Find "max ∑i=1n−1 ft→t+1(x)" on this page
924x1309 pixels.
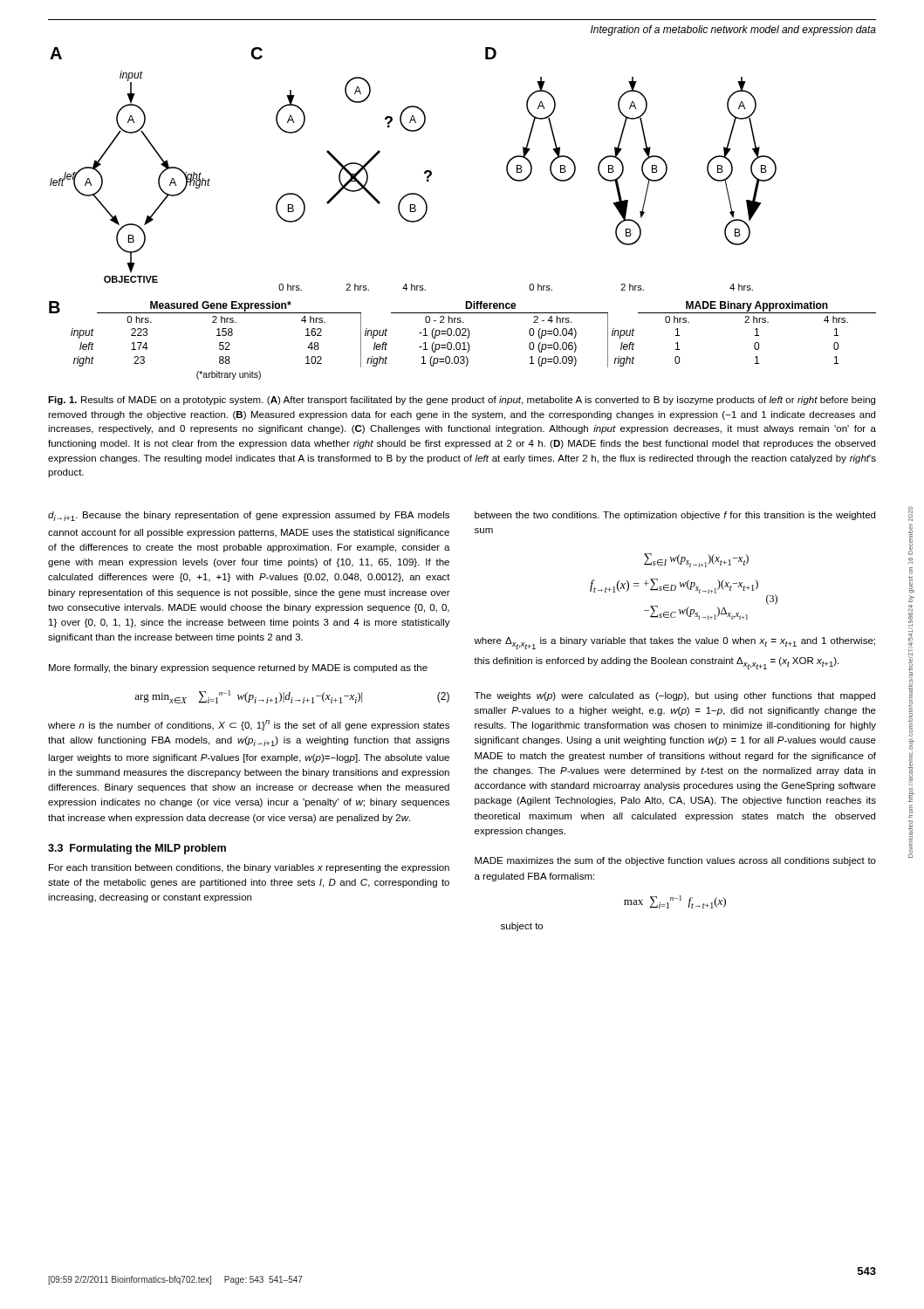(x=675, y=902)
